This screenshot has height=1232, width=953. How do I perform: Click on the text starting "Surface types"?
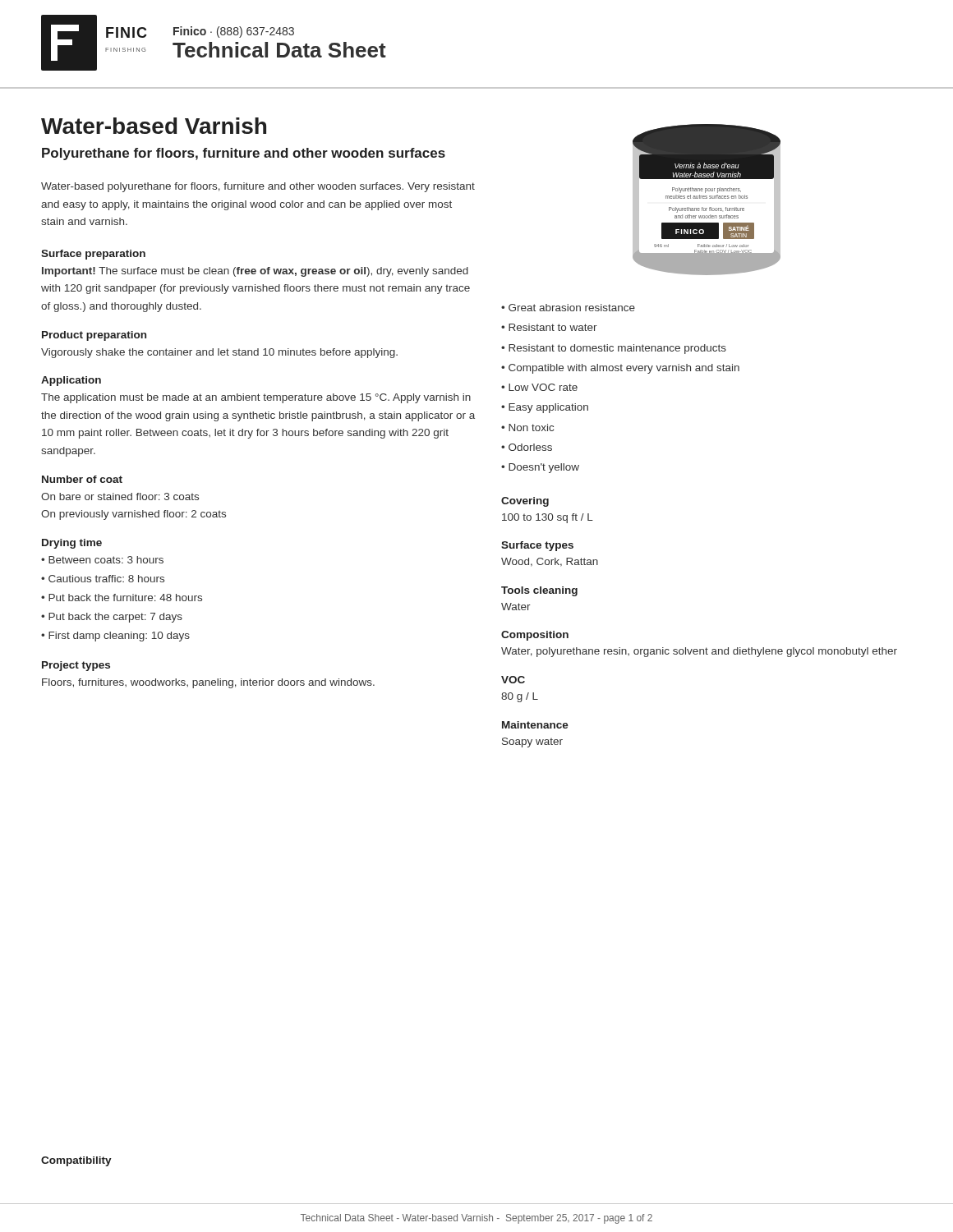[x=537, y=546]
